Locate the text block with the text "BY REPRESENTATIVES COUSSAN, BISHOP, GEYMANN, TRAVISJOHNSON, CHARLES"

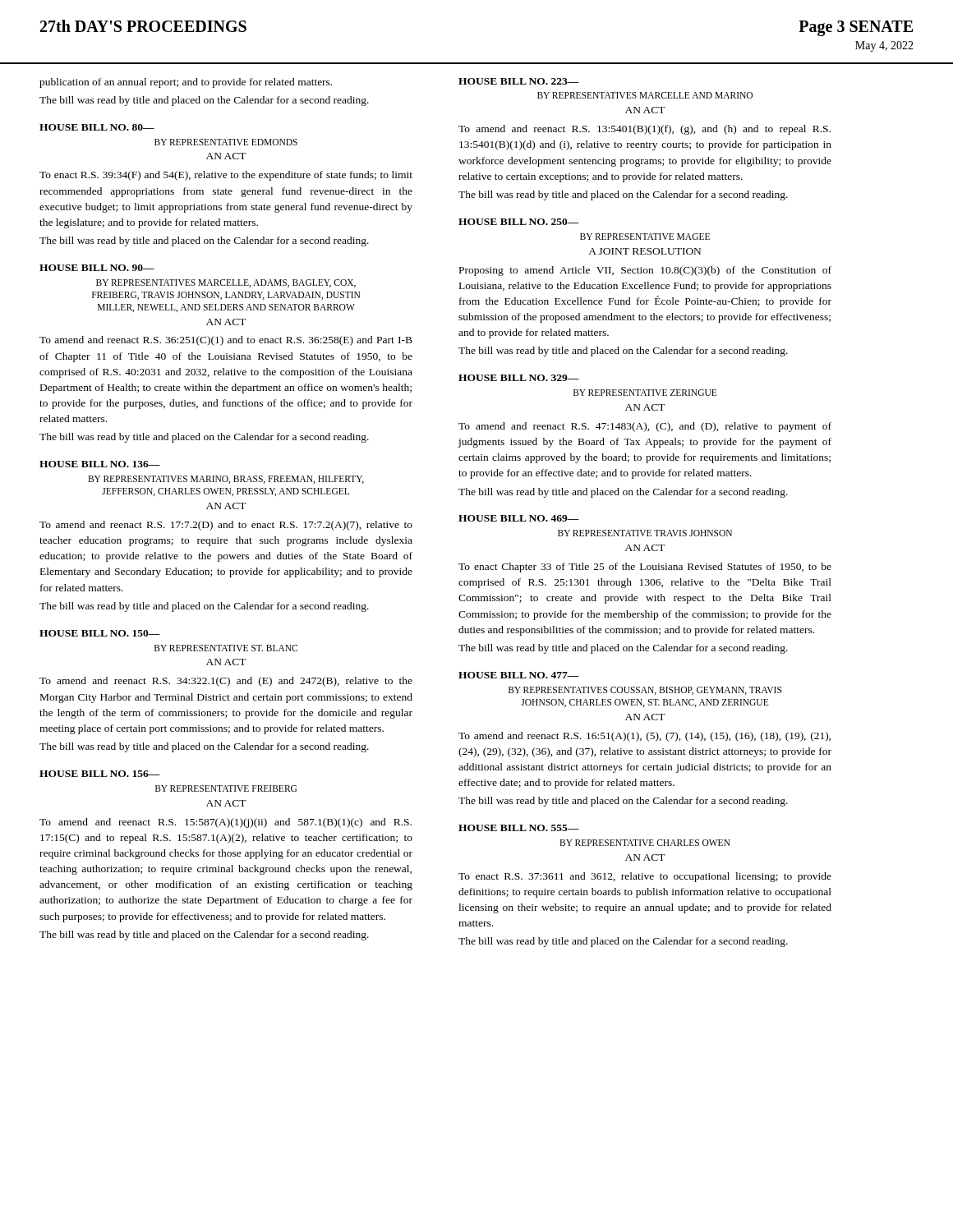click(645, 747)
